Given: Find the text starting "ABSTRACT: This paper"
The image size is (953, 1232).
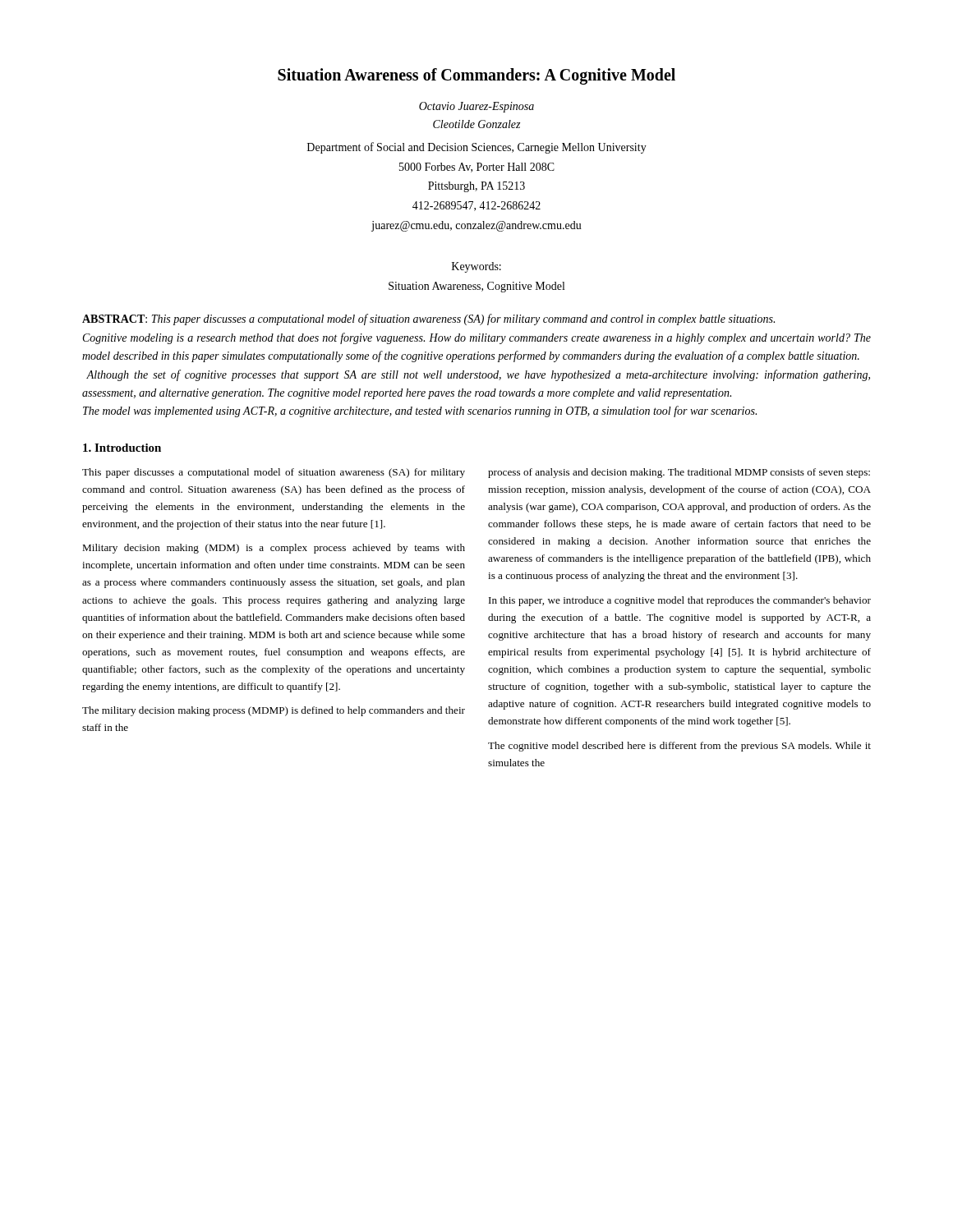Looking at the screenshot, I should tap(476, 366).
